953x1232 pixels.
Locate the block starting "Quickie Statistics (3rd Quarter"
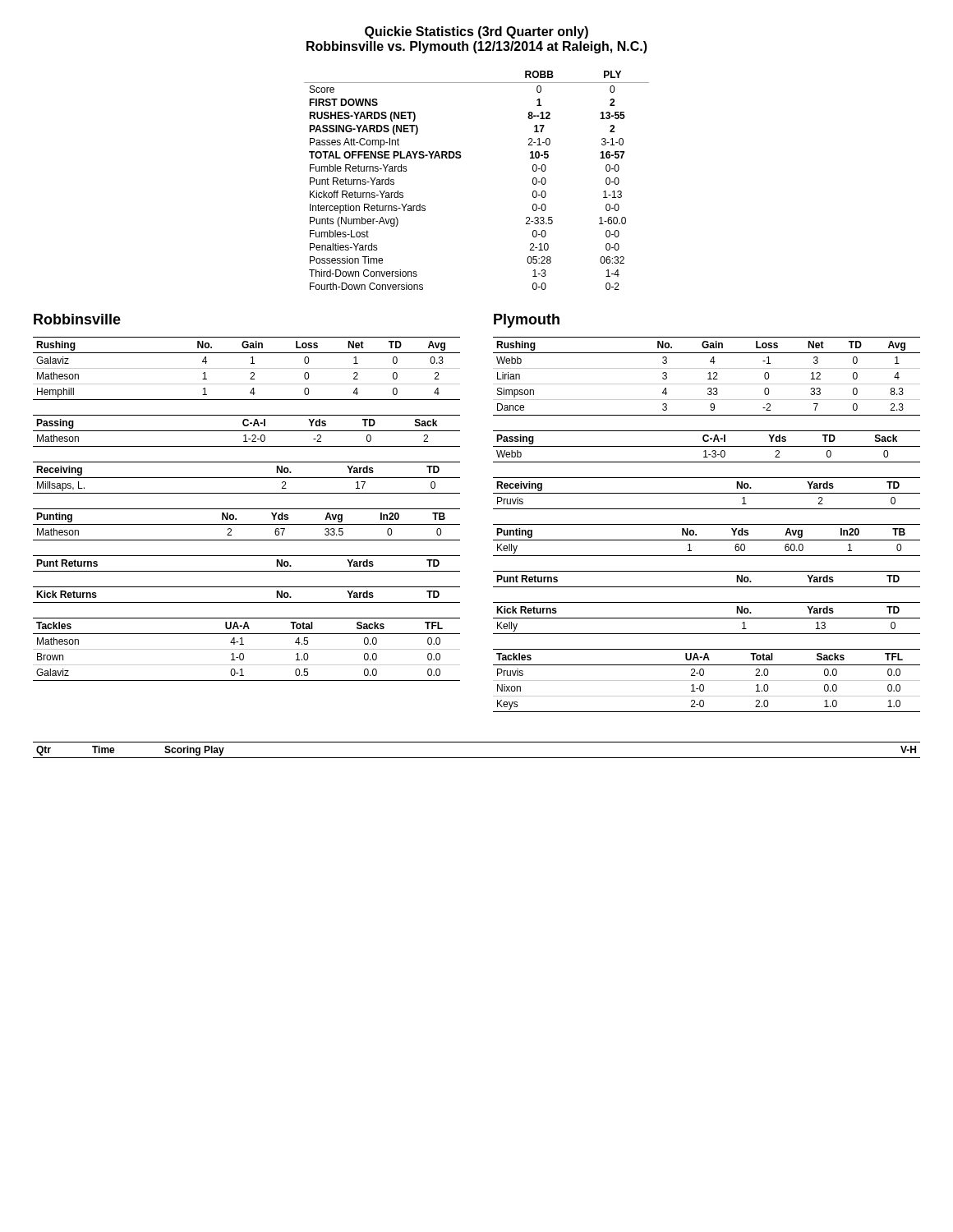click(x=476, y=39)
